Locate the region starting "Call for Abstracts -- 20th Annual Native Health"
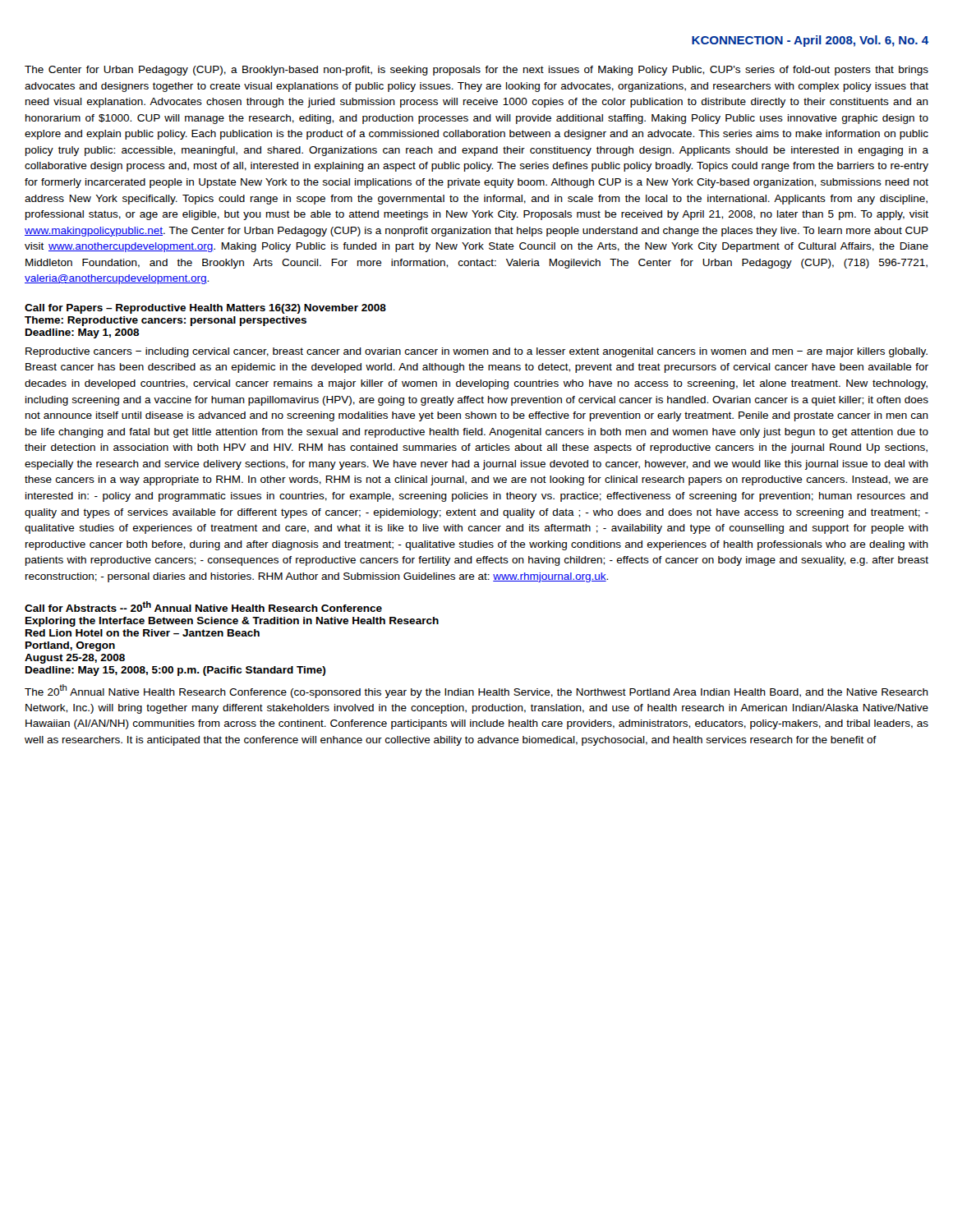Image resolution: width=953 pixels, height=1232 pixels. [232, 637]
